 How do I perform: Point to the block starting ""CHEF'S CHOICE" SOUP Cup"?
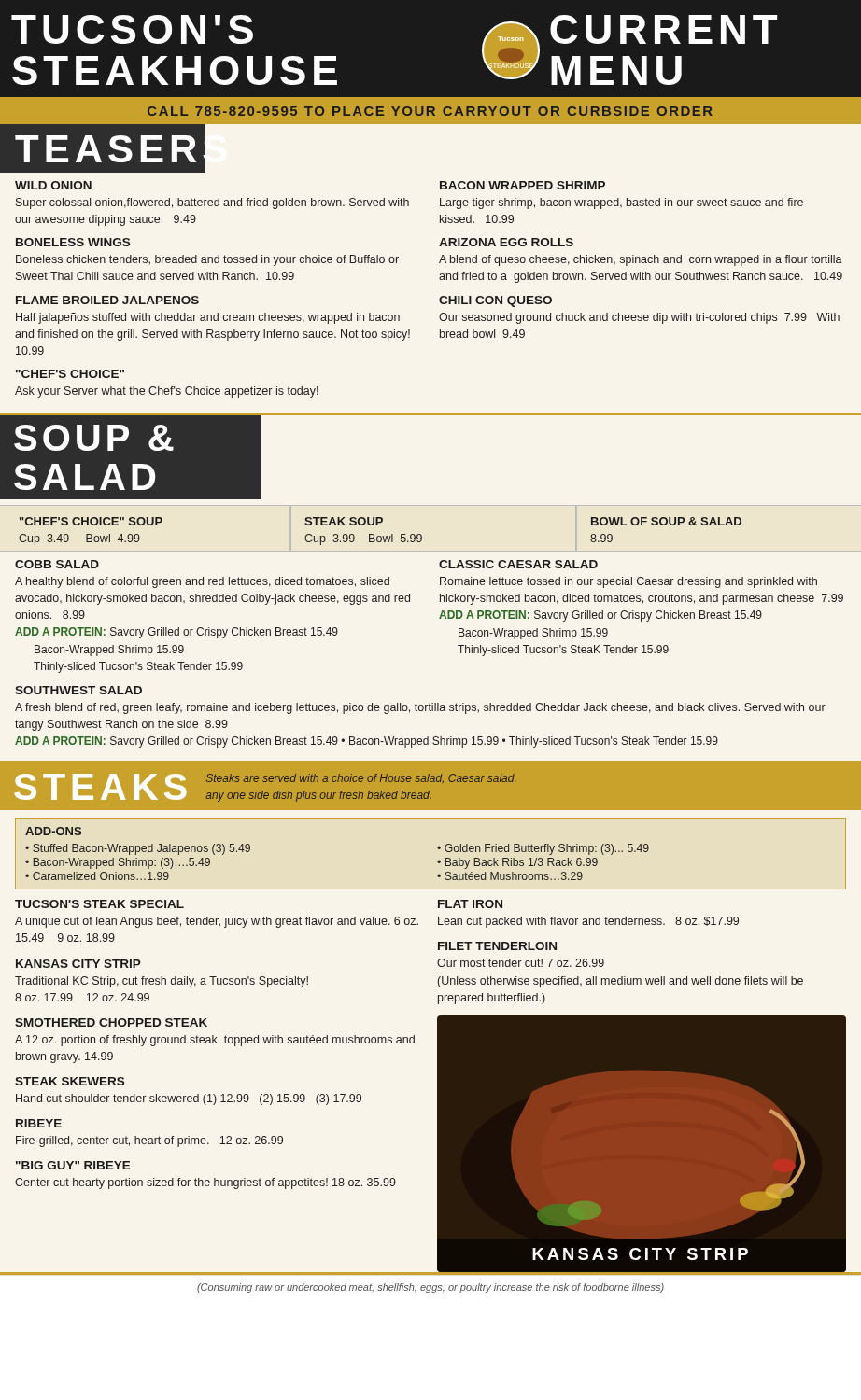pos(91,530)
